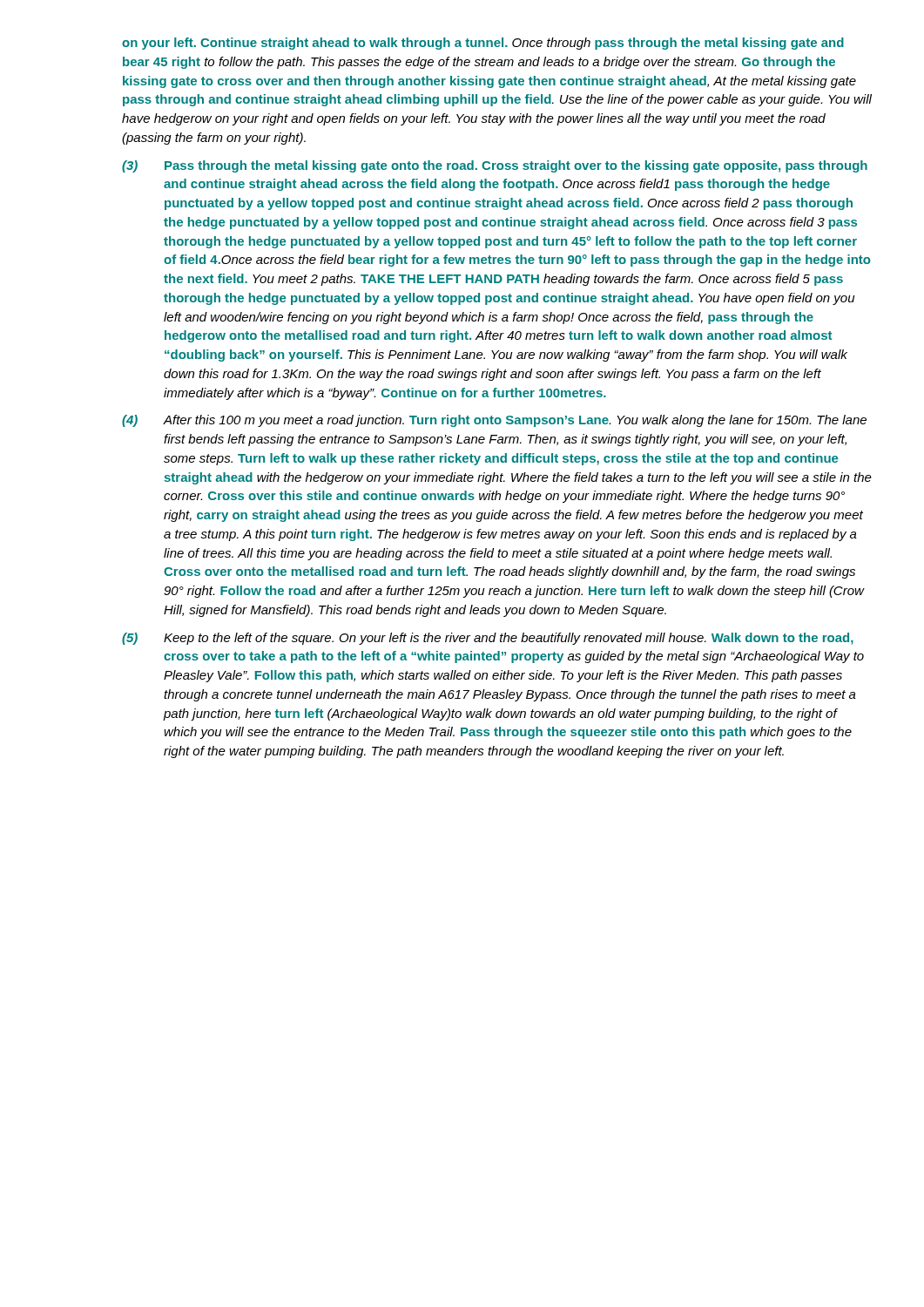Find the text block containing "on your left. Continue straight ahead to walk"
This screenshot has height=1307, width=924.
497,90
